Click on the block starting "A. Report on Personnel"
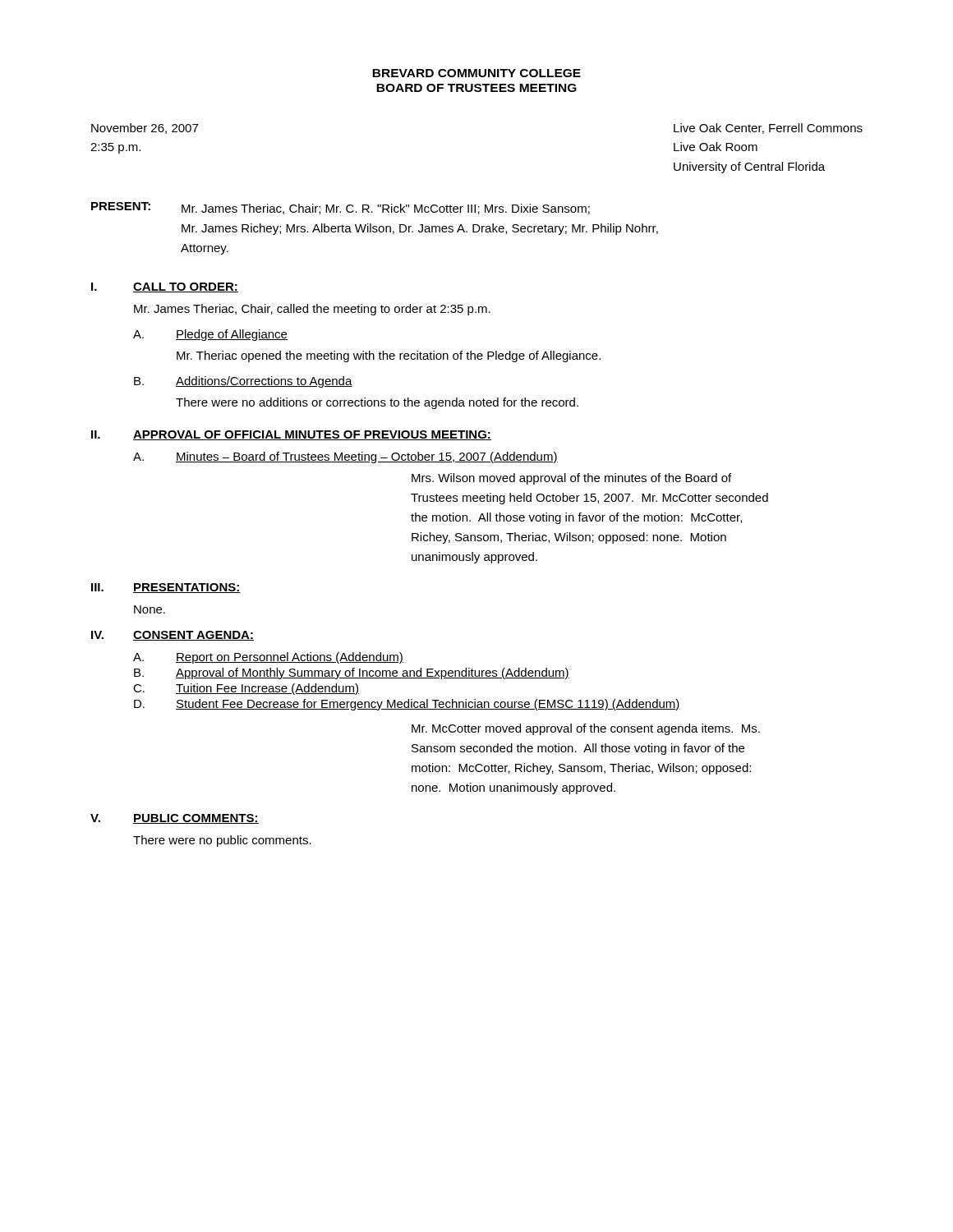 point(268,656)
